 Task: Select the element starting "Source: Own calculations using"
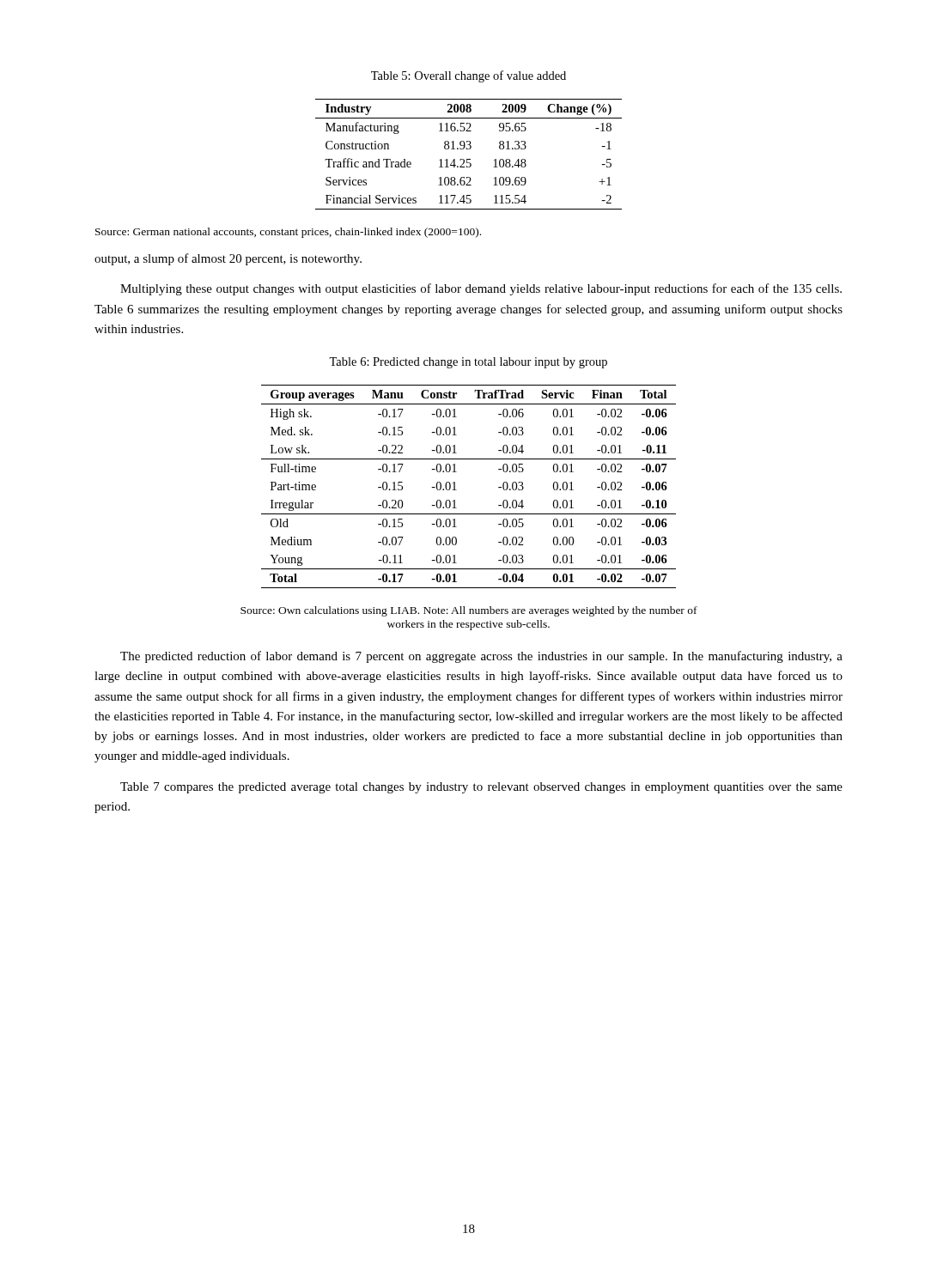(468, 617)
